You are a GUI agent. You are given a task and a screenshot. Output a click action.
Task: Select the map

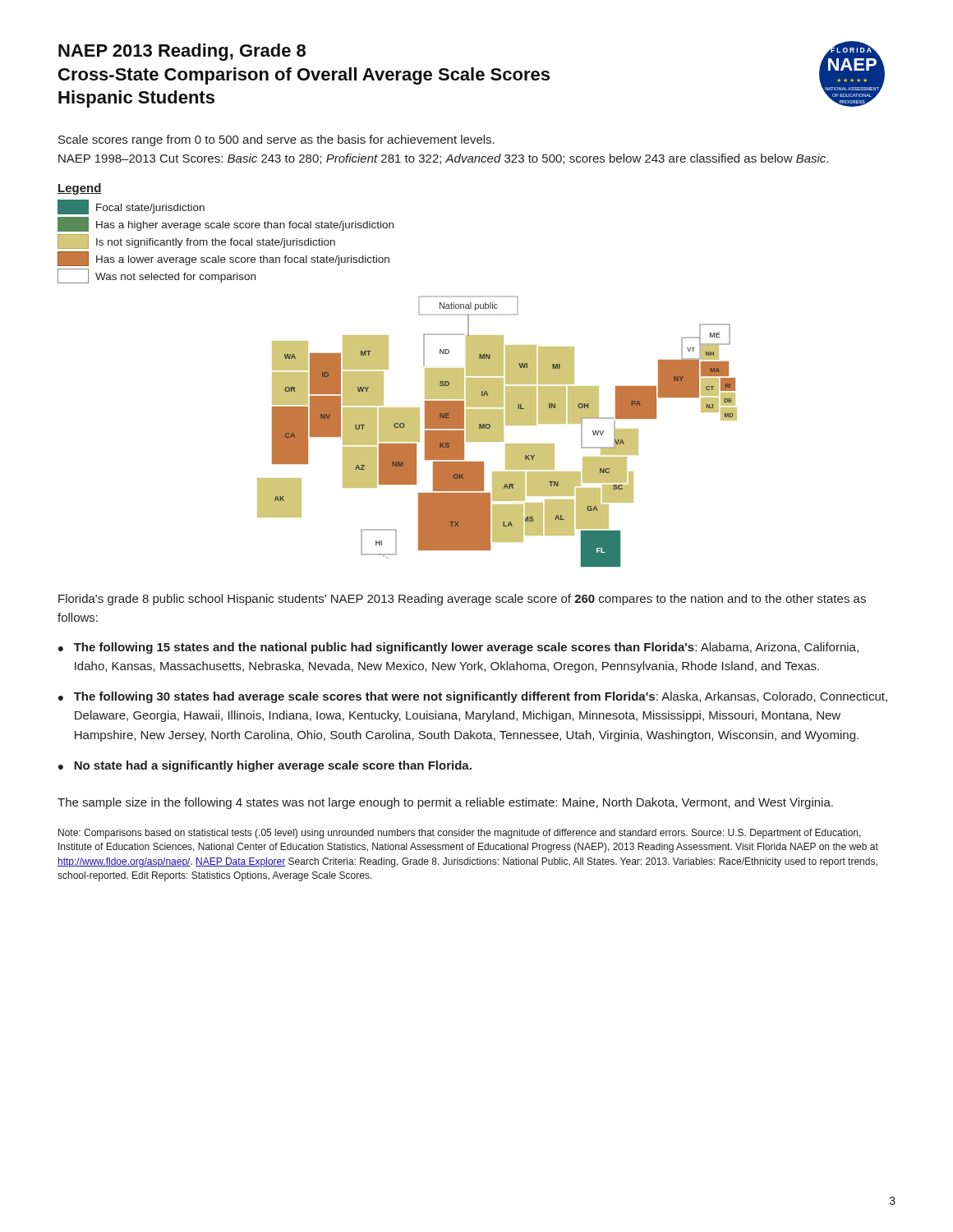click(x=476, y=434)
